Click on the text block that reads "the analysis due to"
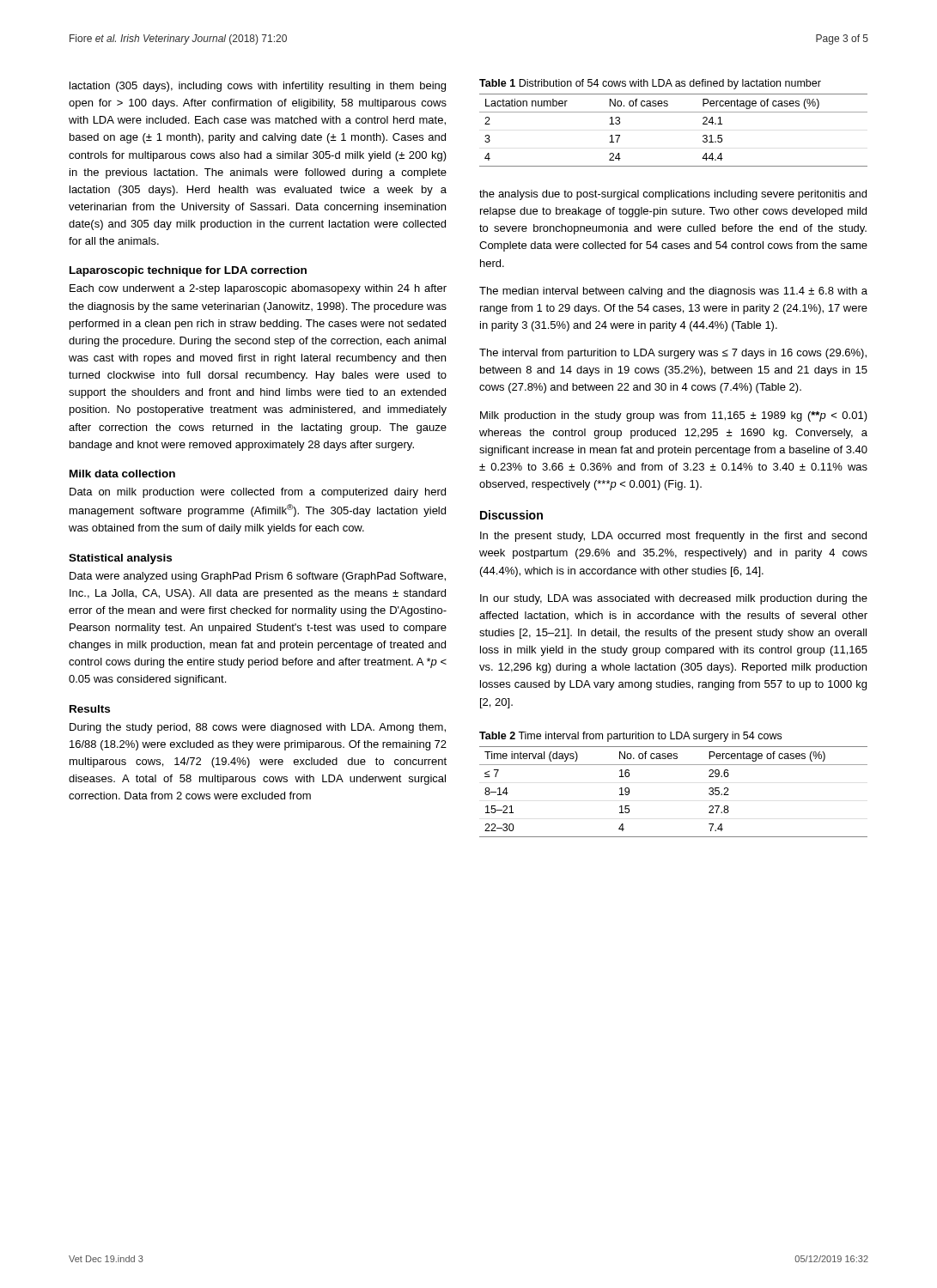937x1288 pixels. pyautogui.click(x=673, y=228)
